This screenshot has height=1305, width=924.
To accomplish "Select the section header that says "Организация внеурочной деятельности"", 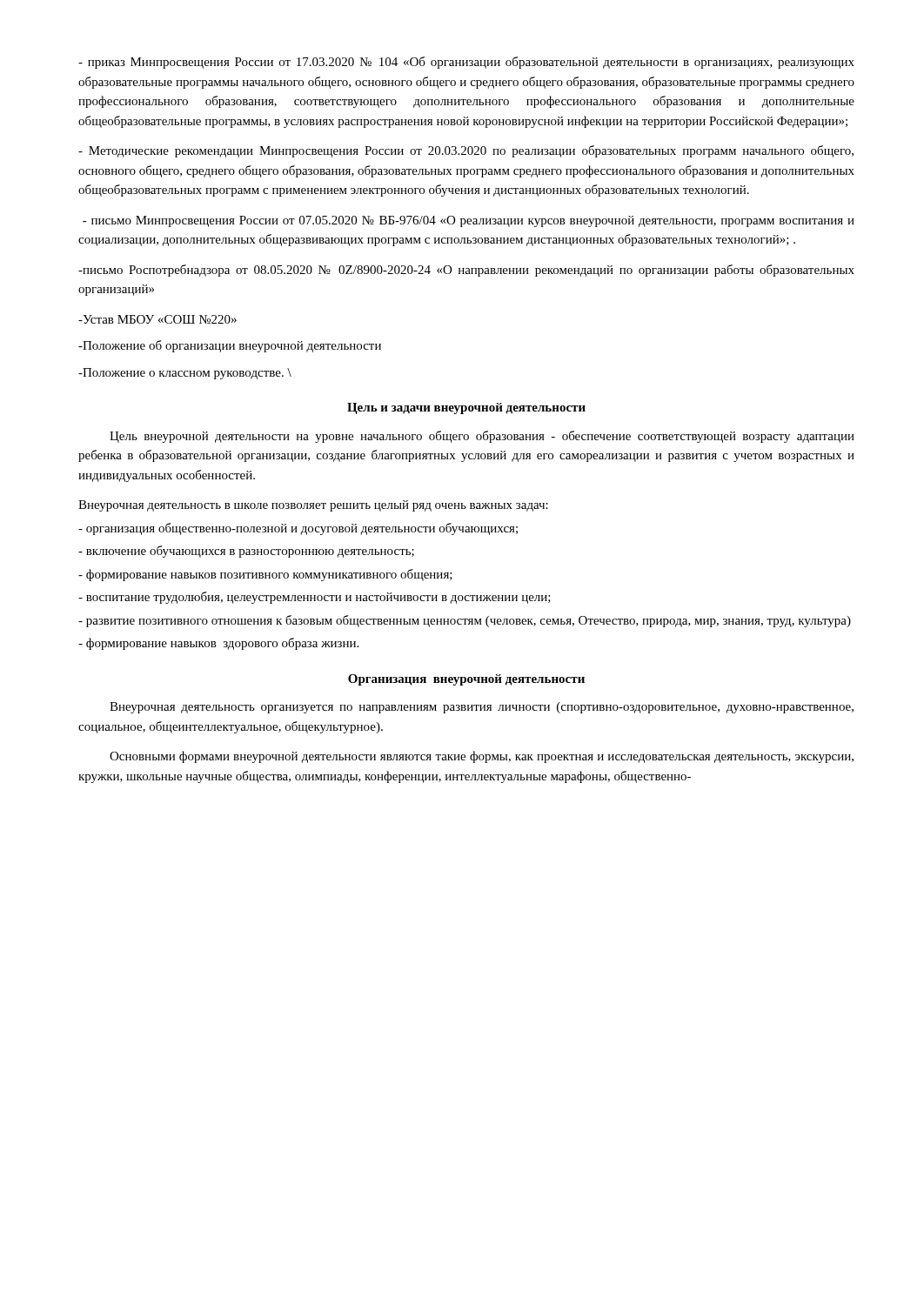I will tap(466, 678).
